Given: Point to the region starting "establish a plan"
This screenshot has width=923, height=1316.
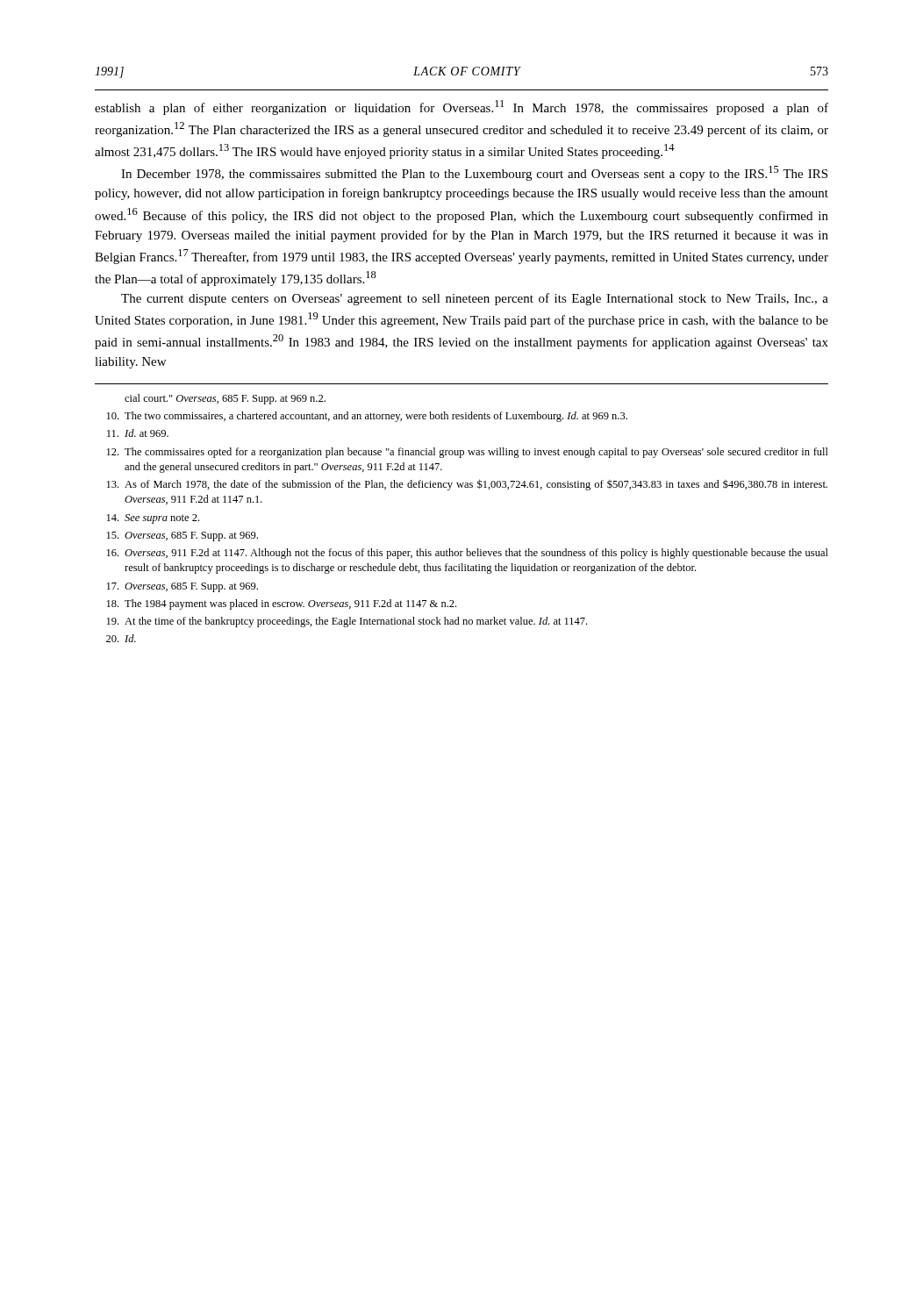Looking at the screenshot, I should click(x=462, y=129).
